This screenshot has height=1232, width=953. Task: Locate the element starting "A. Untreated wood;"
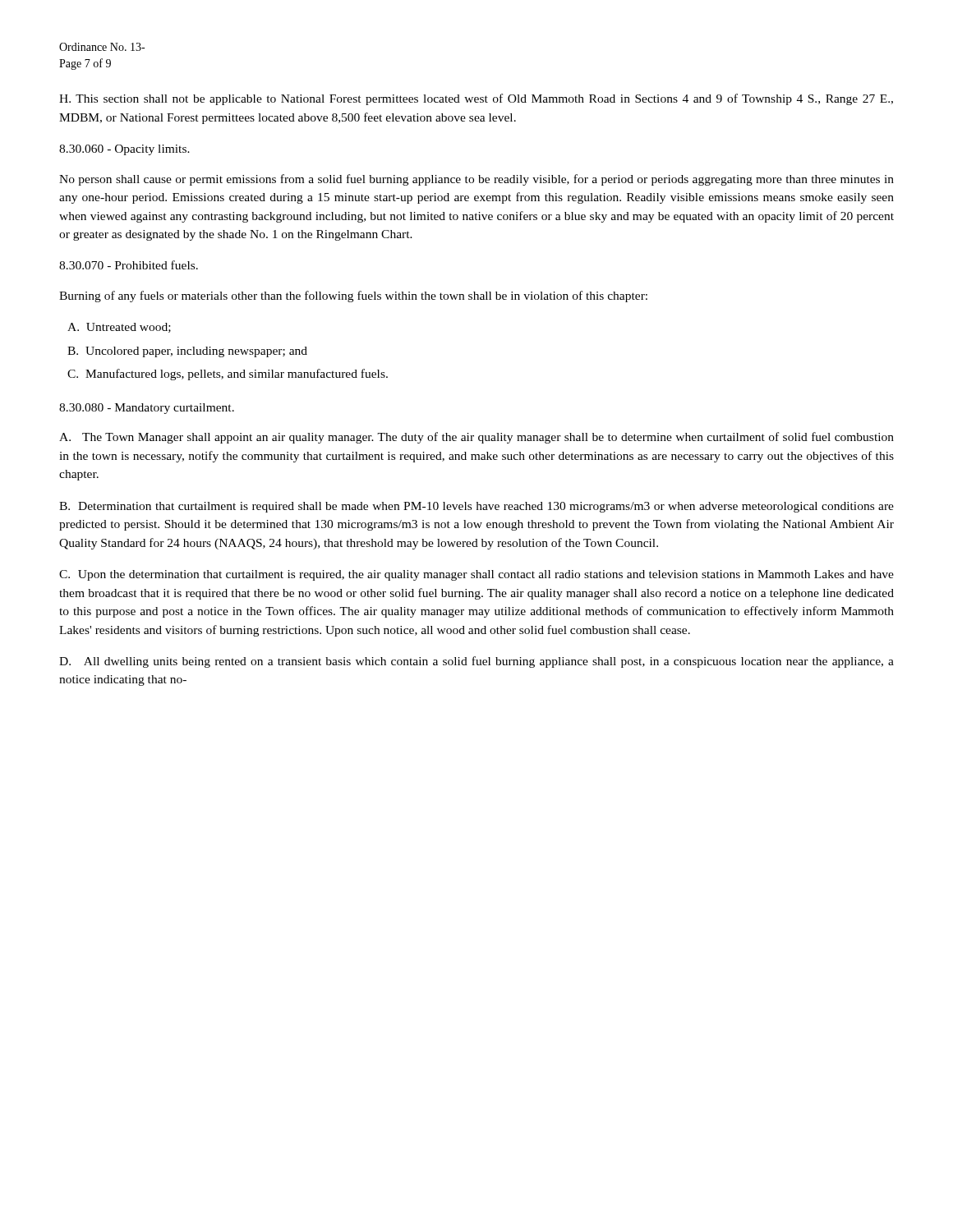tap(119, 327)
